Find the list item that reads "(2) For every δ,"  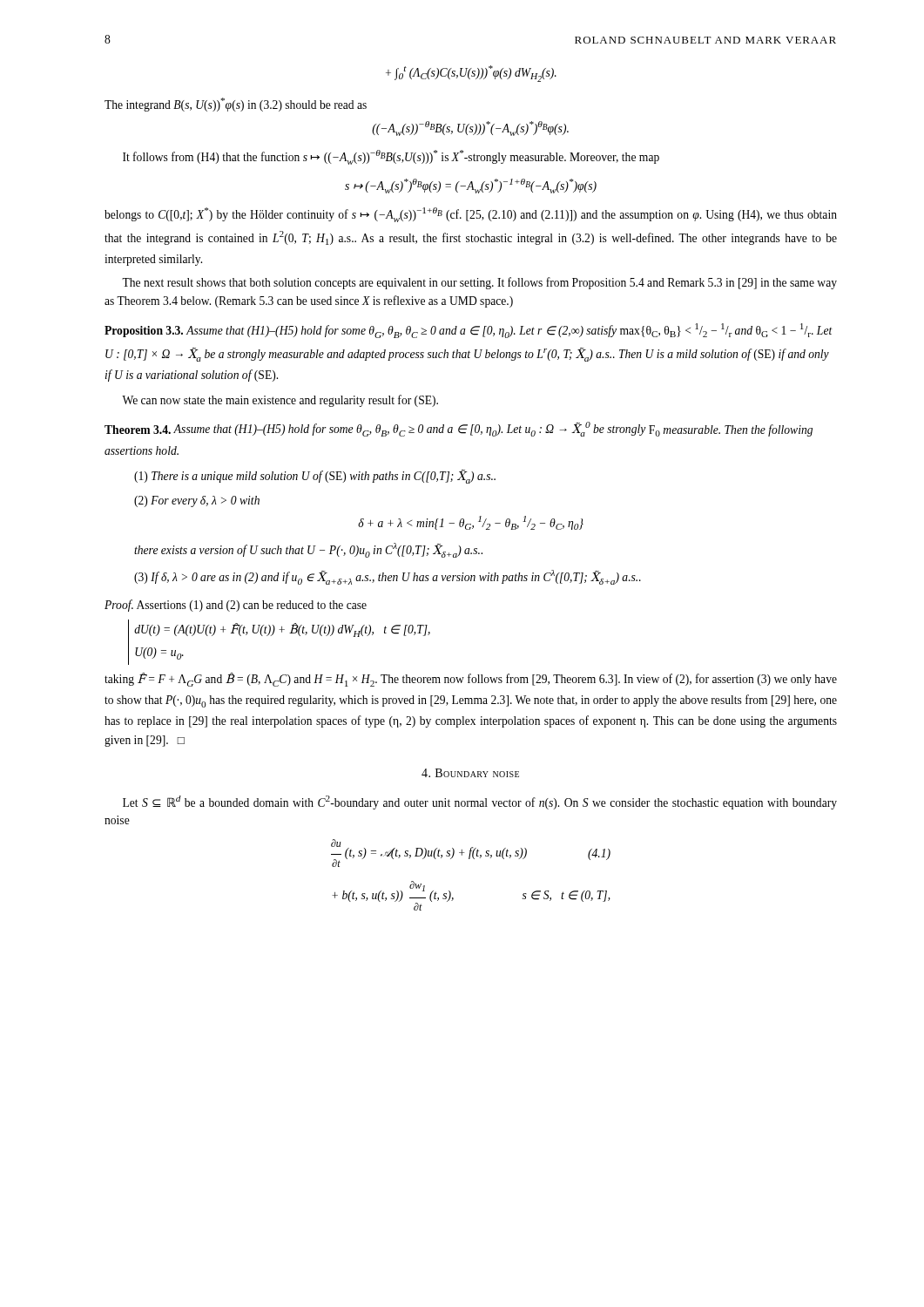click(x=197, y=501)
